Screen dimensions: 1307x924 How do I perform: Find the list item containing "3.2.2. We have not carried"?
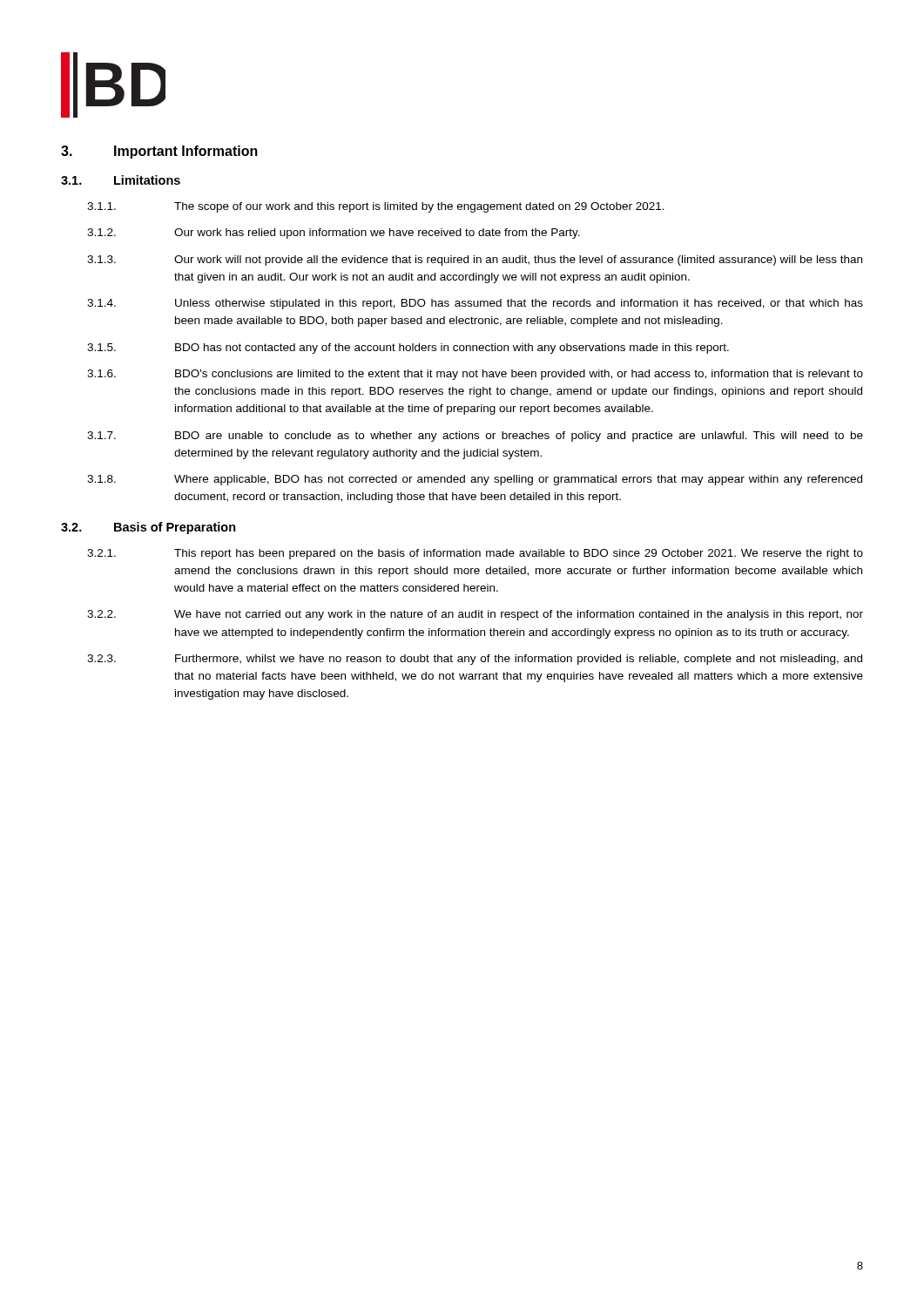(462, 623)
